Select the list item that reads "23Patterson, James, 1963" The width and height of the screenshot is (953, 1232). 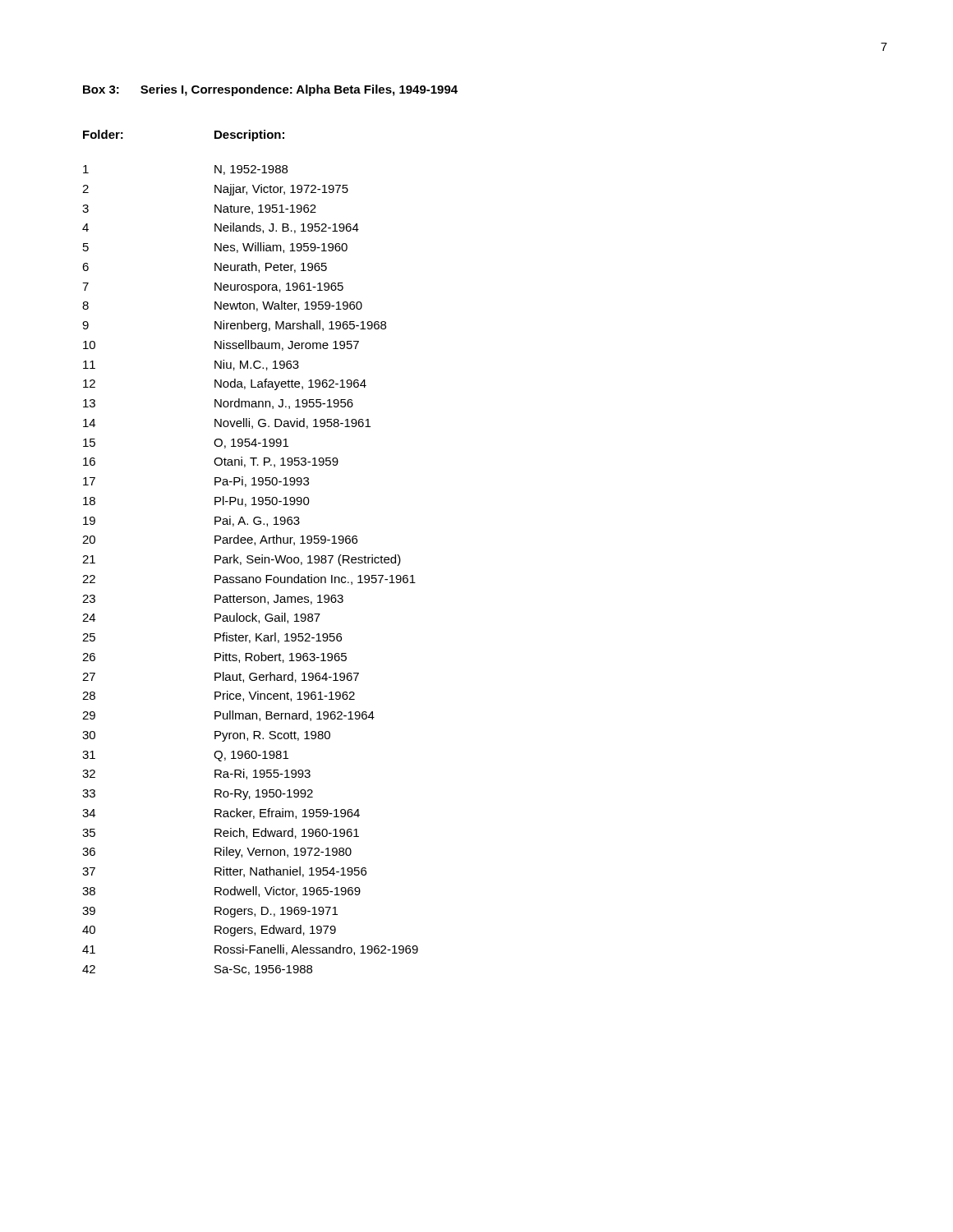[250, 598]
